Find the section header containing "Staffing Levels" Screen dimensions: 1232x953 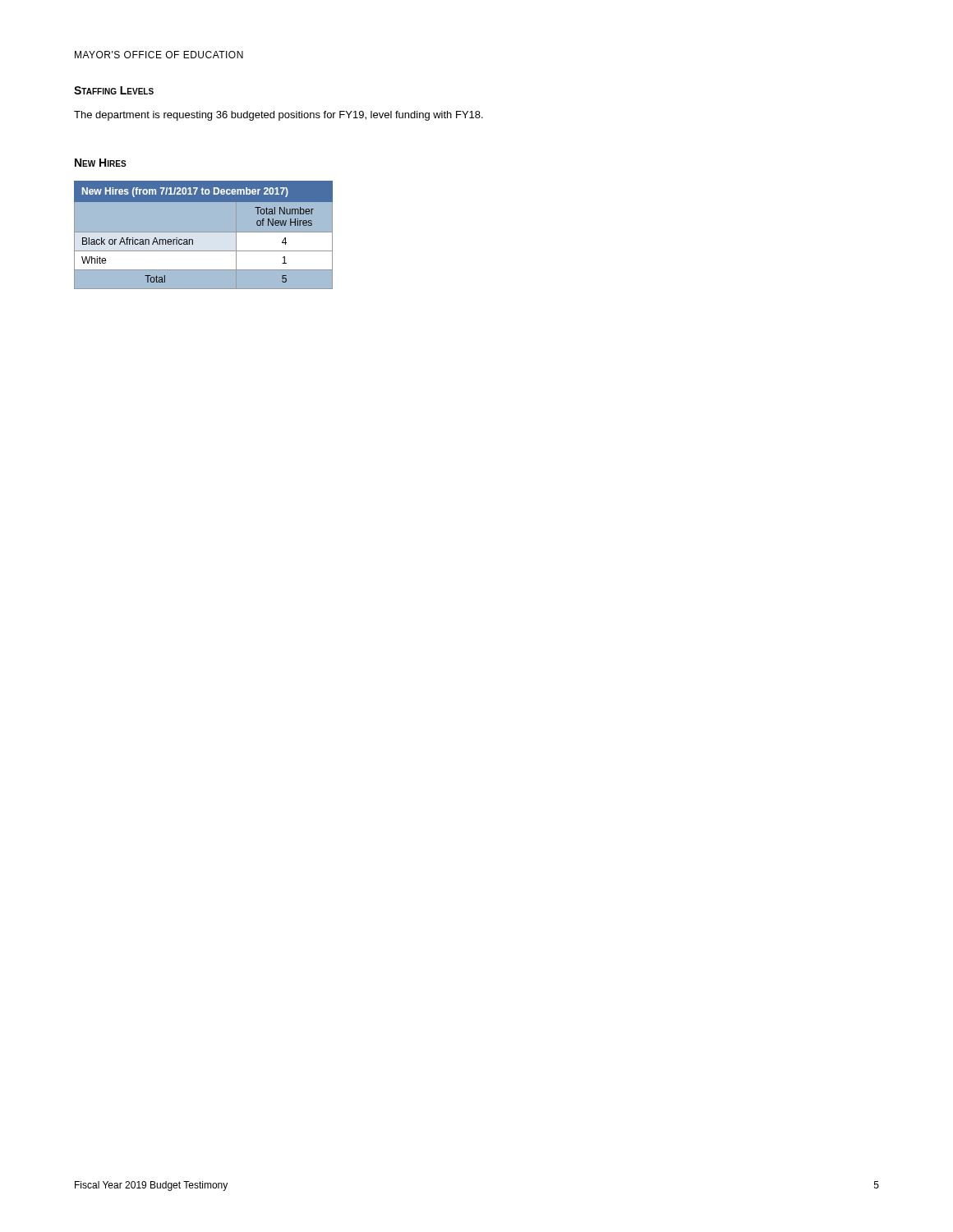click(x=114, y=90)
